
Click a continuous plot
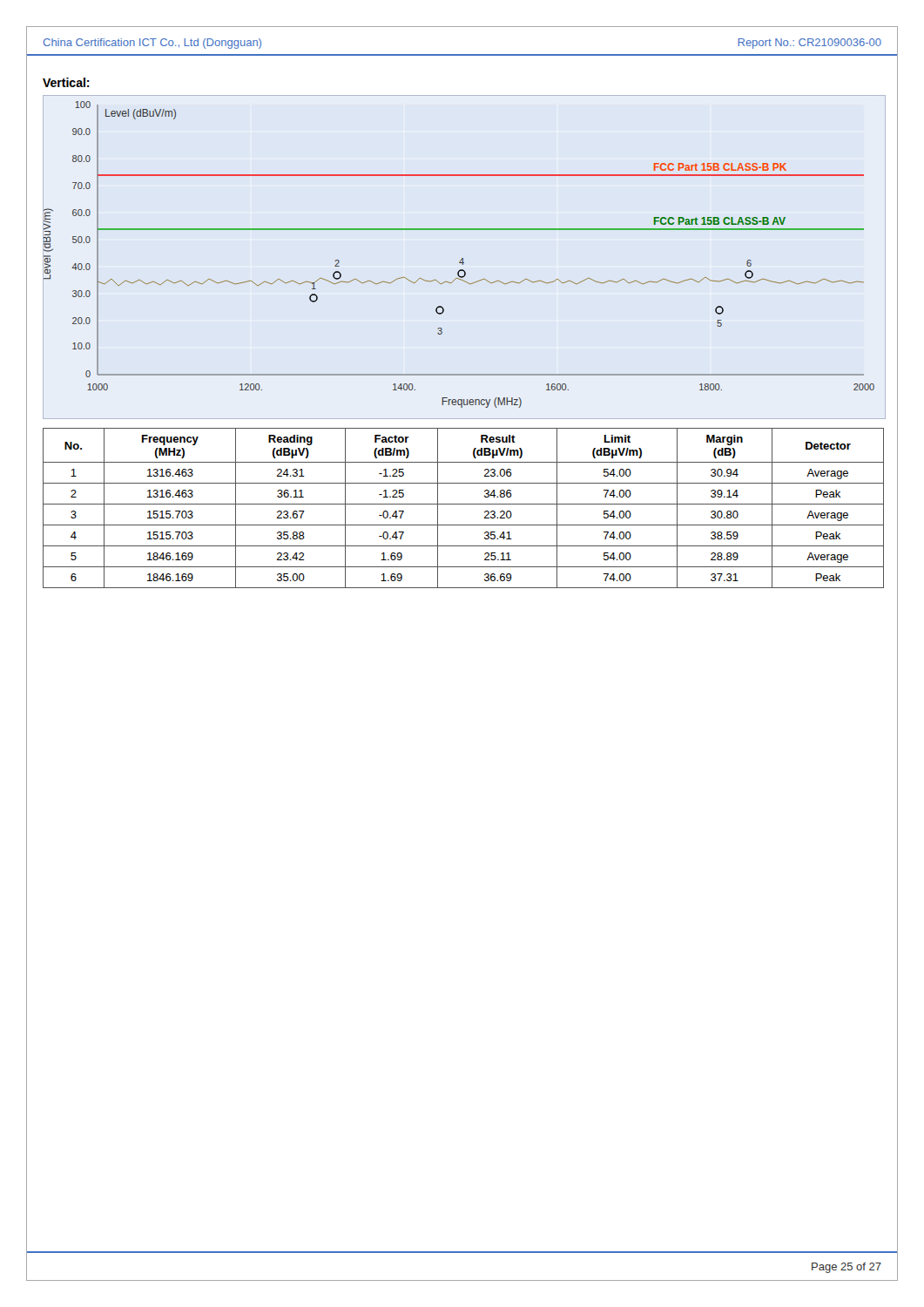click(464, 257)
